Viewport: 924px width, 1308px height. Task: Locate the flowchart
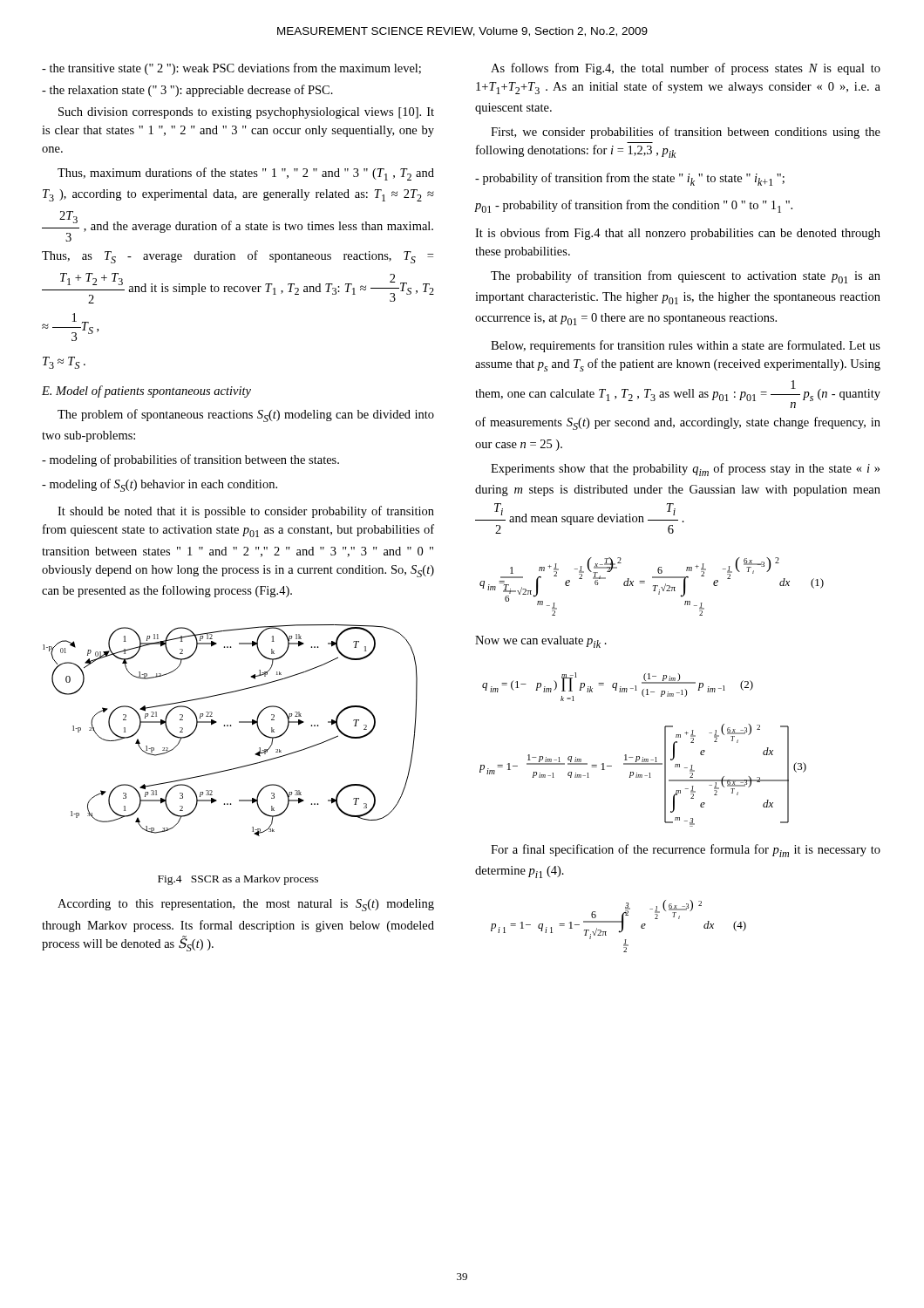point(238,740)
